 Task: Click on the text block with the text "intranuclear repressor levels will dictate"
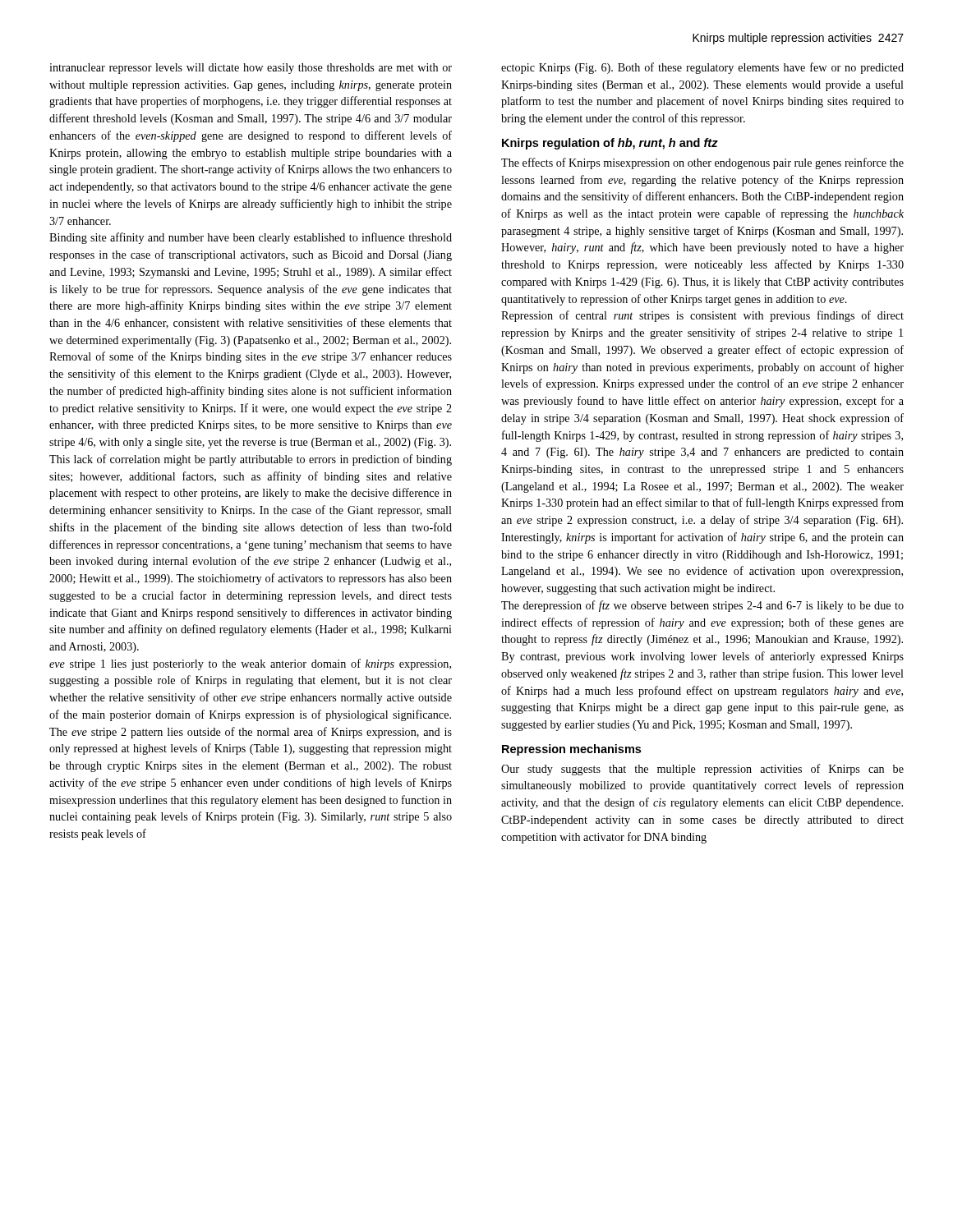[x=251, y=144]
